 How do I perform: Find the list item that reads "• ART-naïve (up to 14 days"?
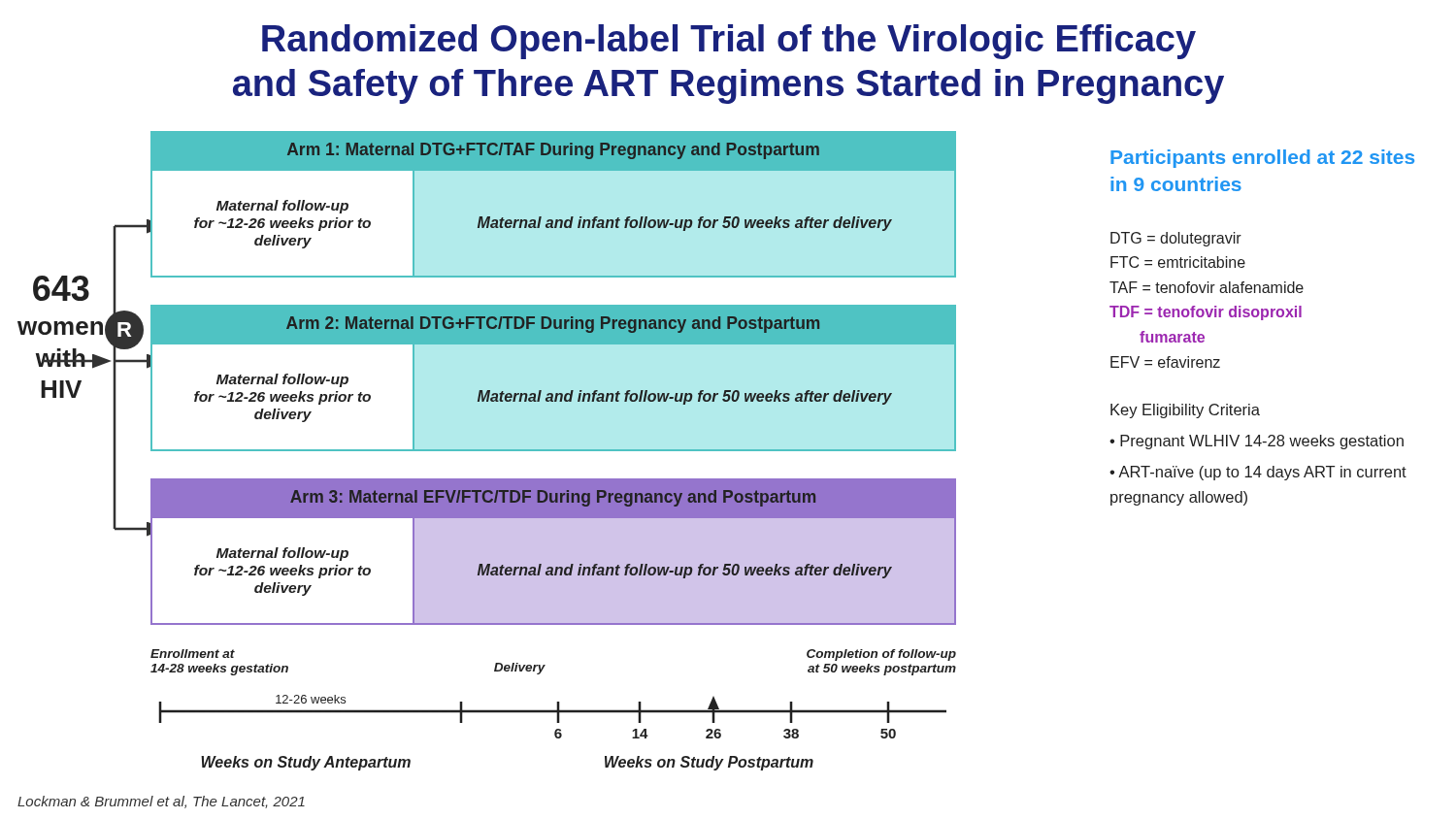[1258, 484]
